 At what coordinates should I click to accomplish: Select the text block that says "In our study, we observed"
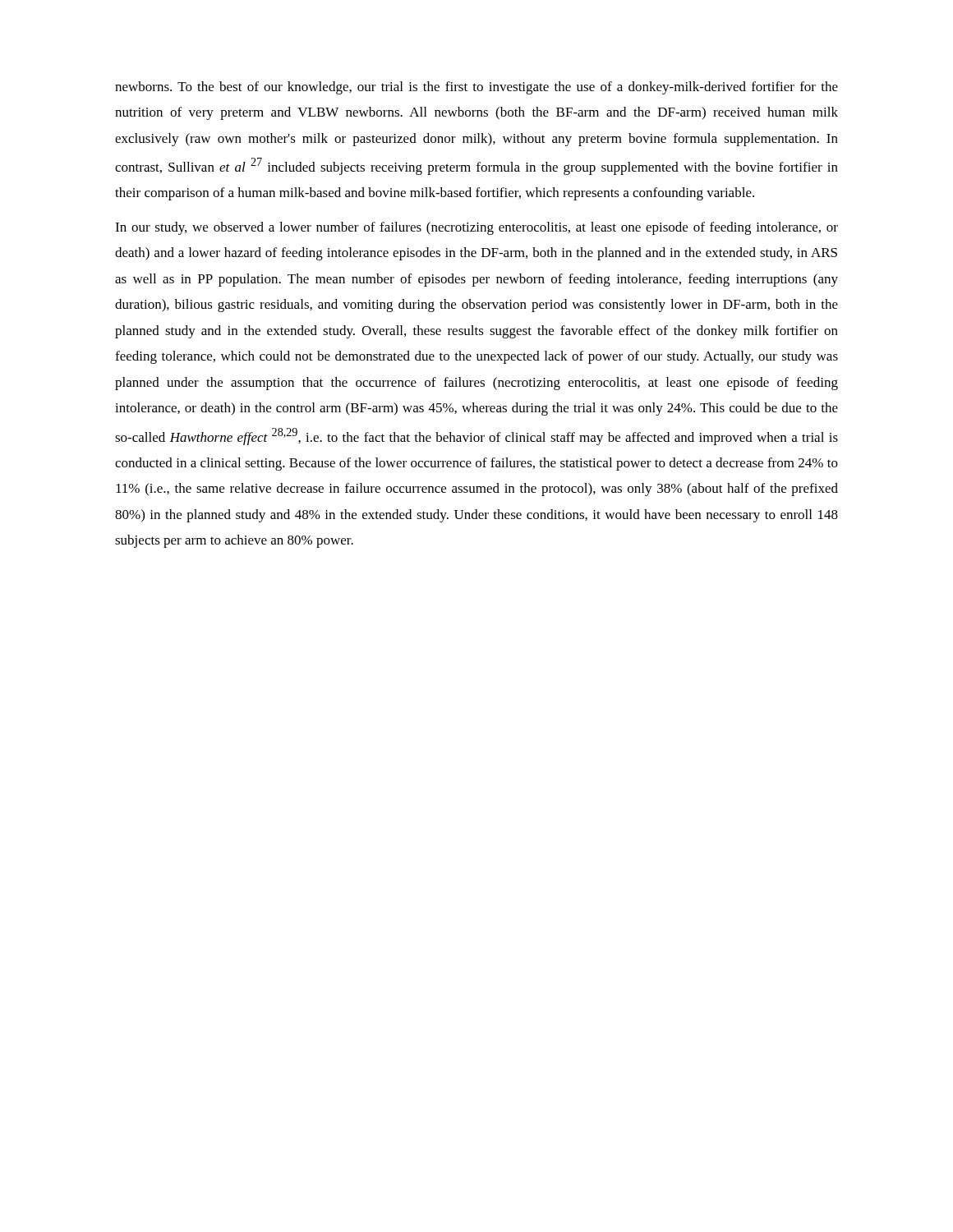(x=476, y=384)
